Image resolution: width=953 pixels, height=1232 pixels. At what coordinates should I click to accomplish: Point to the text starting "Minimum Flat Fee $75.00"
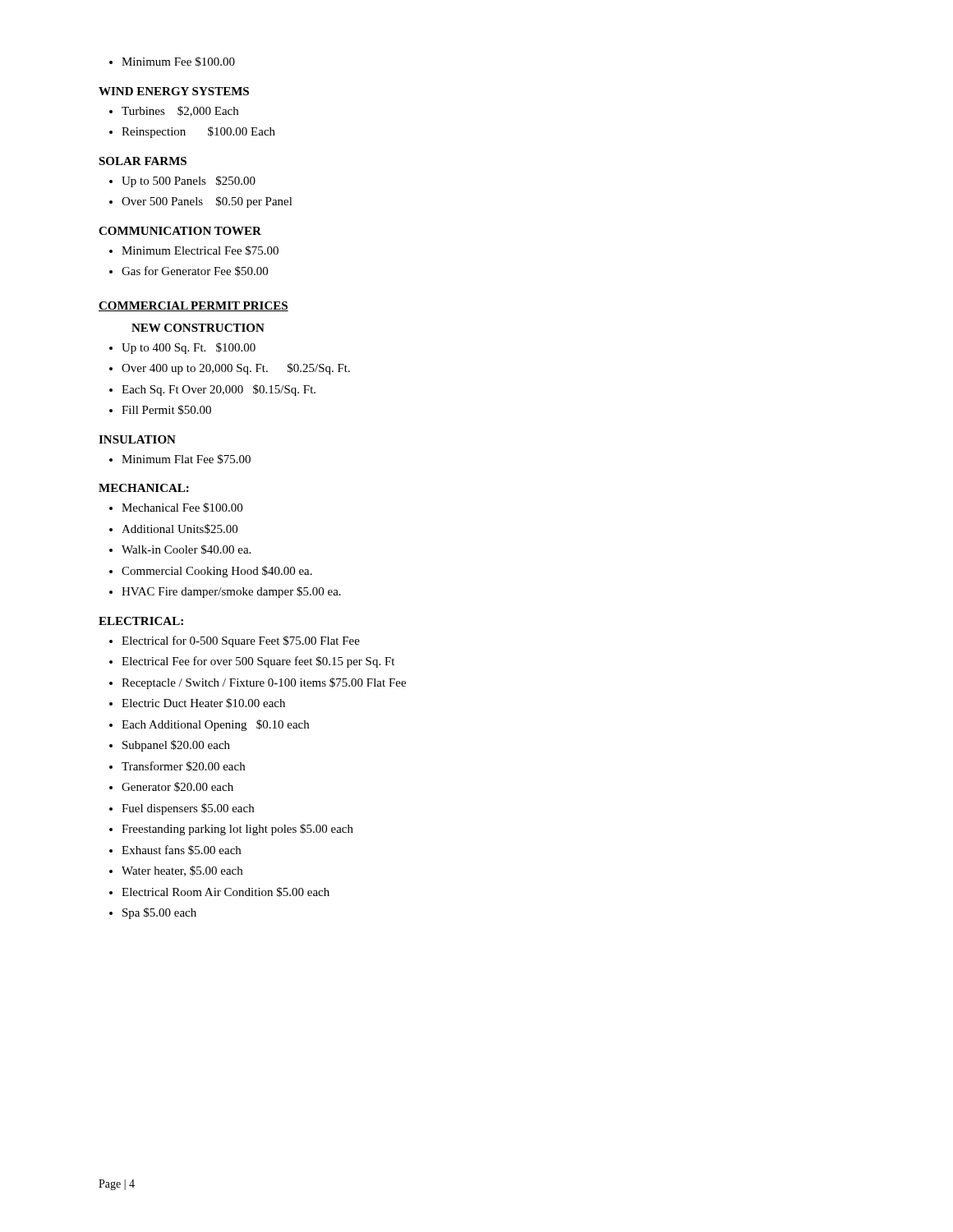click(x=180, y=459)
